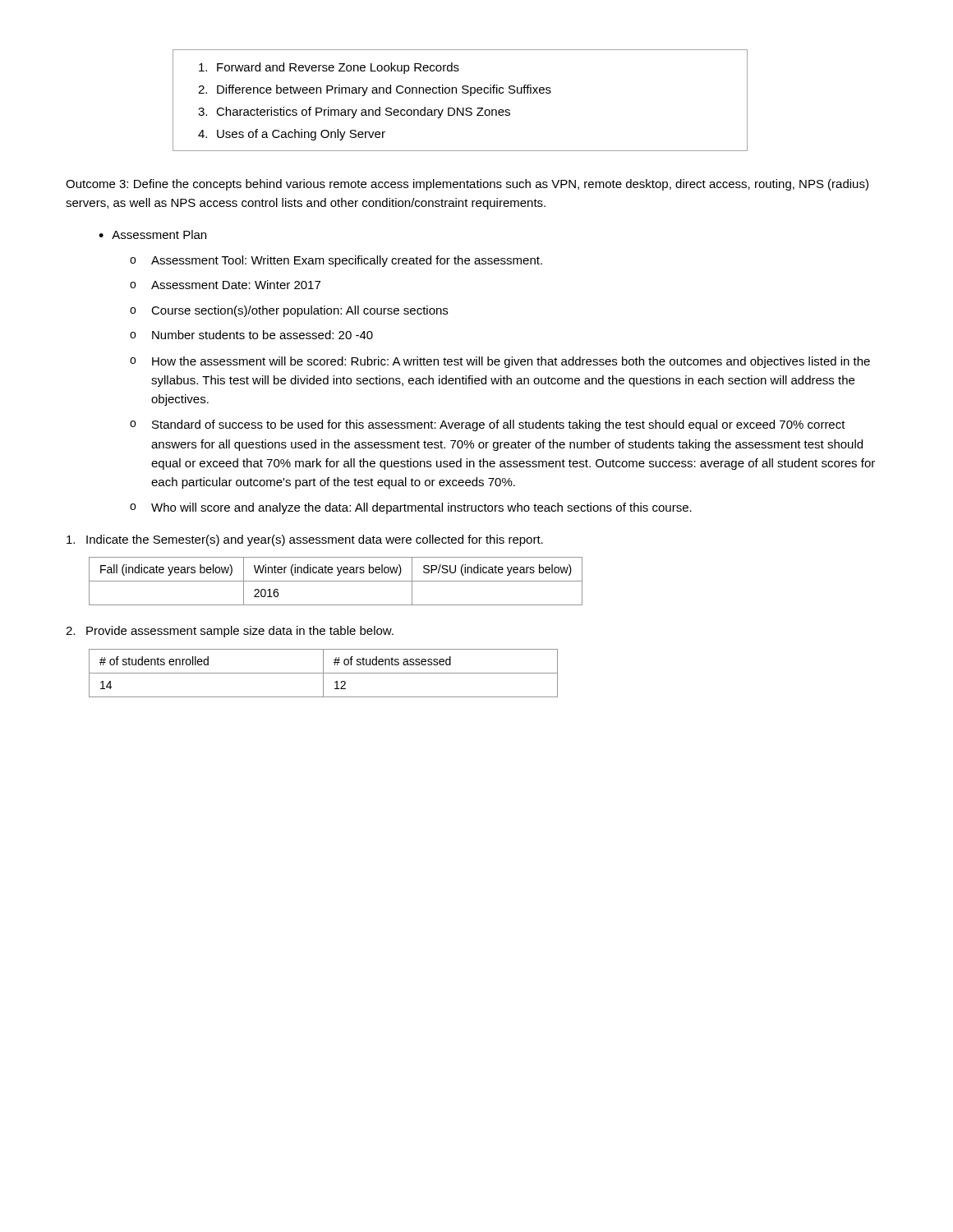
Task: Select the element starting "o Who will score and"
Action: (x=411, y=508)
